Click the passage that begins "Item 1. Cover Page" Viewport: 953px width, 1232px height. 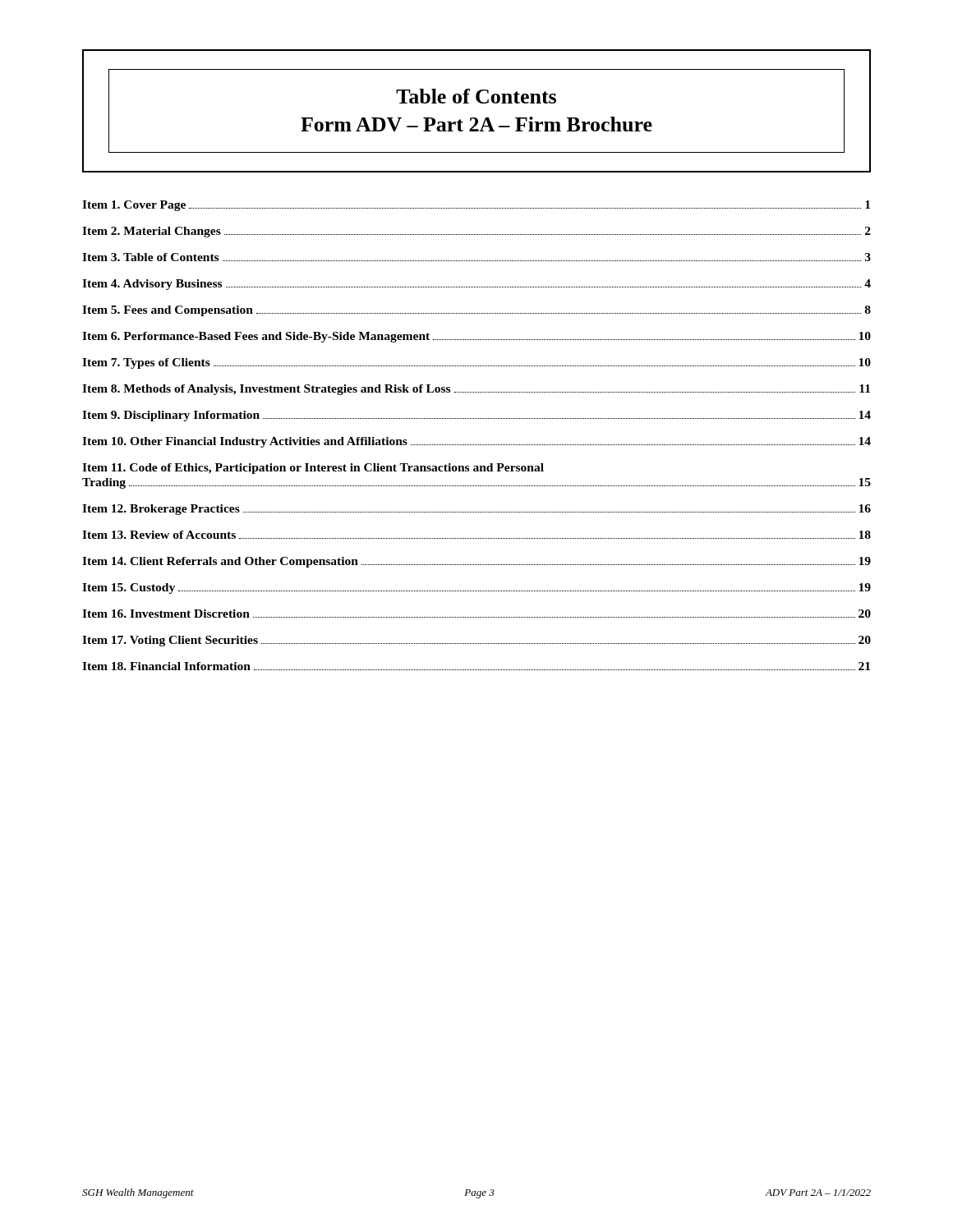click(476, 205)
